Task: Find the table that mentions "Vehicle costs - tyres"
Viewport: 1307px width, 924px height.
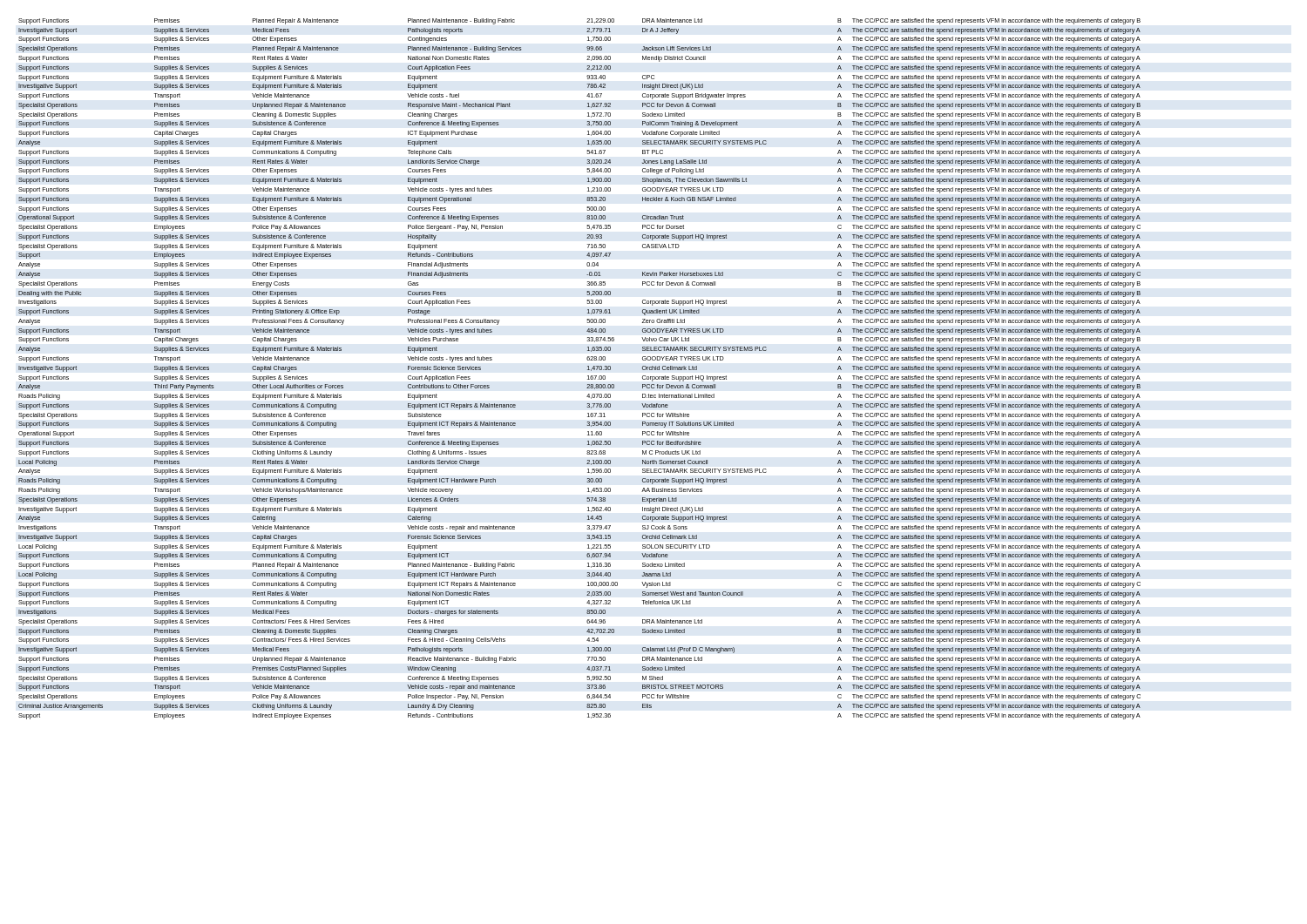Action: pos(654,368)
